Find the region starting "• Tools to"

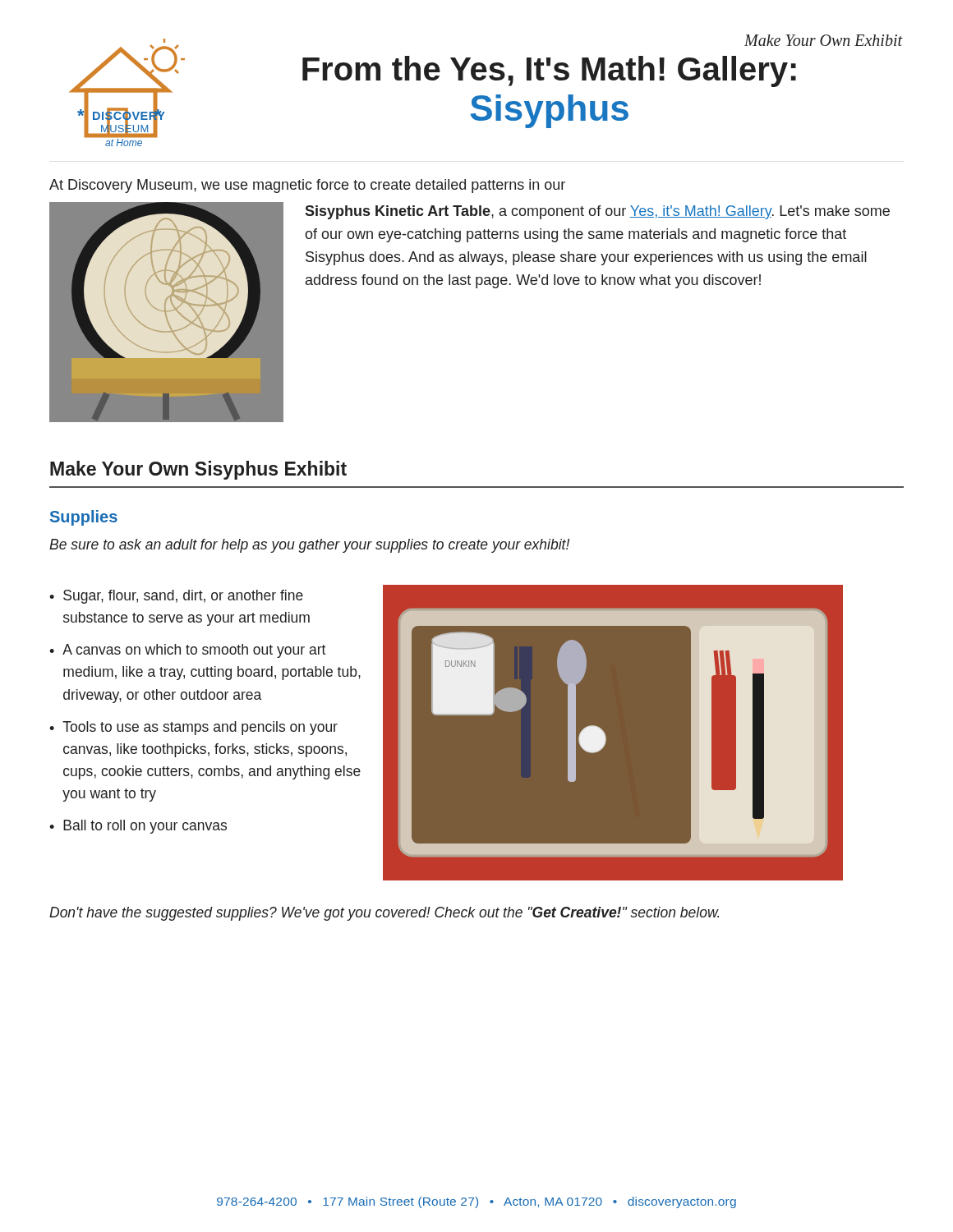(x=209, y=760)
